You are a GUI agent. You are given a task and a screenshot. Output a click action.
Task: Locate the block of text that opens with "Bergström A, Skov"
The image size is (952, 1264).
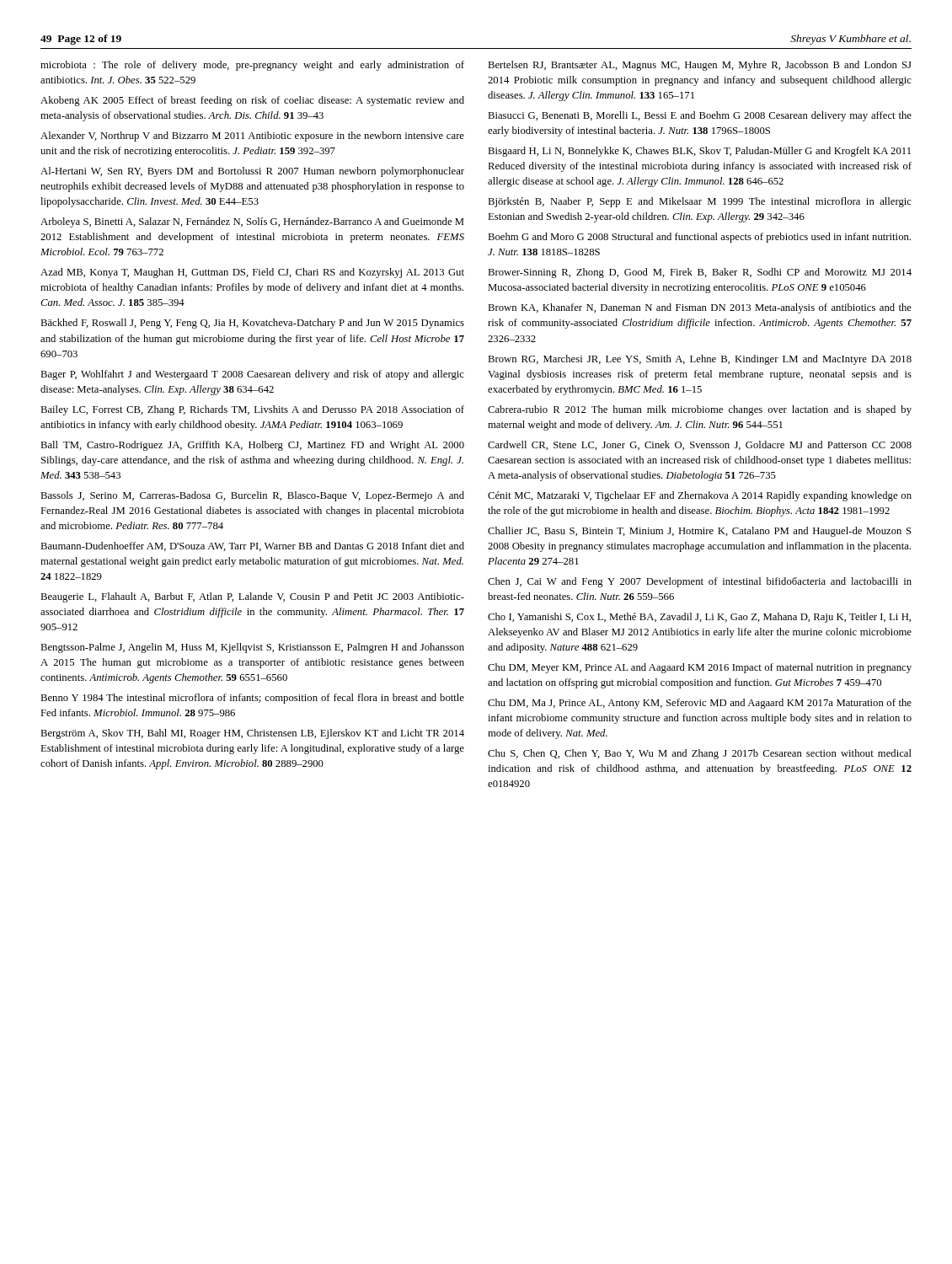coord(252,749)
